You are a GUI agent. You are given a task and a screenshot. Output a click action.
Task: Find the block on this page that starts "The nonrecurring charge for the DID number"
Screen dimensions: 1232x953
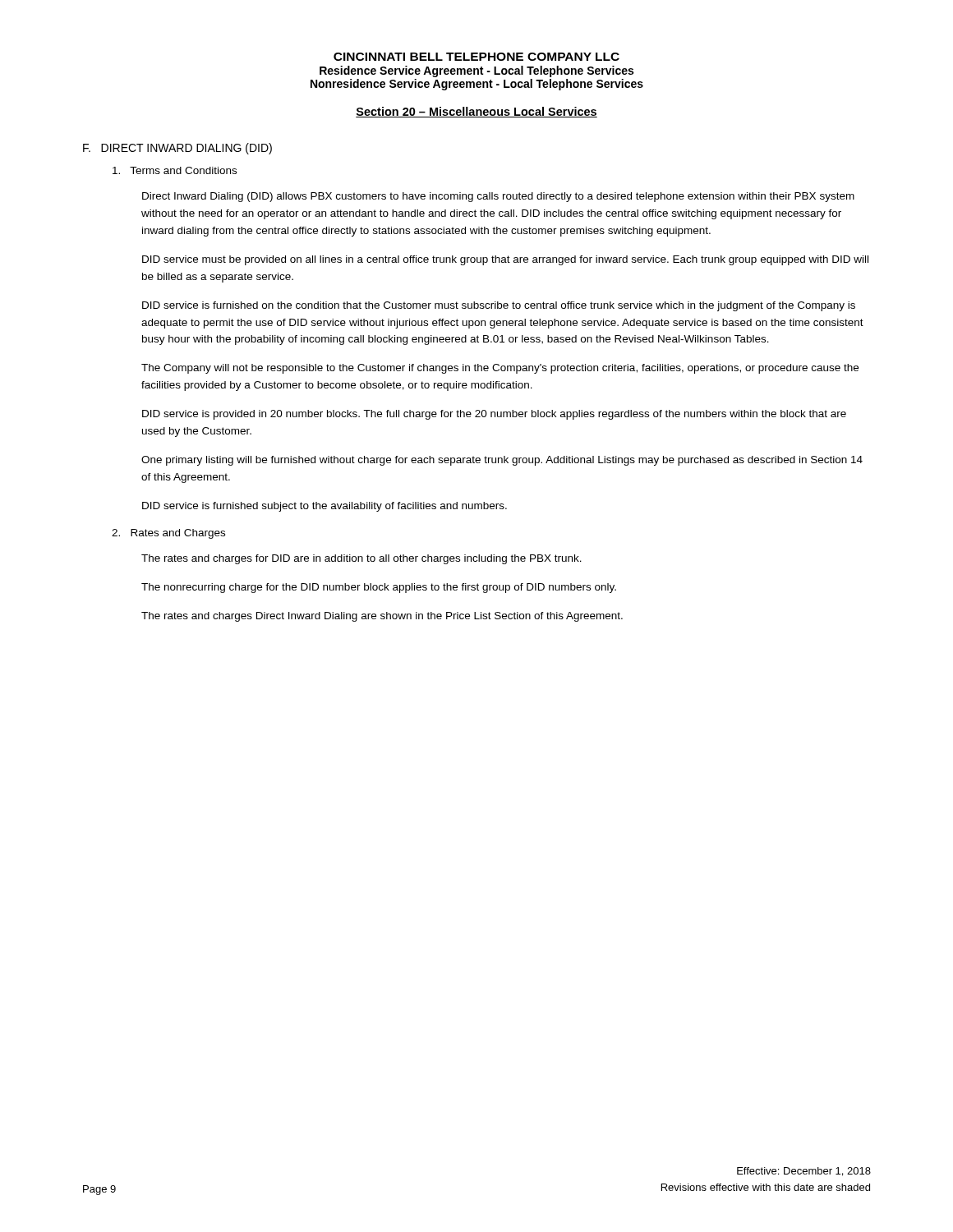[x=379, y=587]
